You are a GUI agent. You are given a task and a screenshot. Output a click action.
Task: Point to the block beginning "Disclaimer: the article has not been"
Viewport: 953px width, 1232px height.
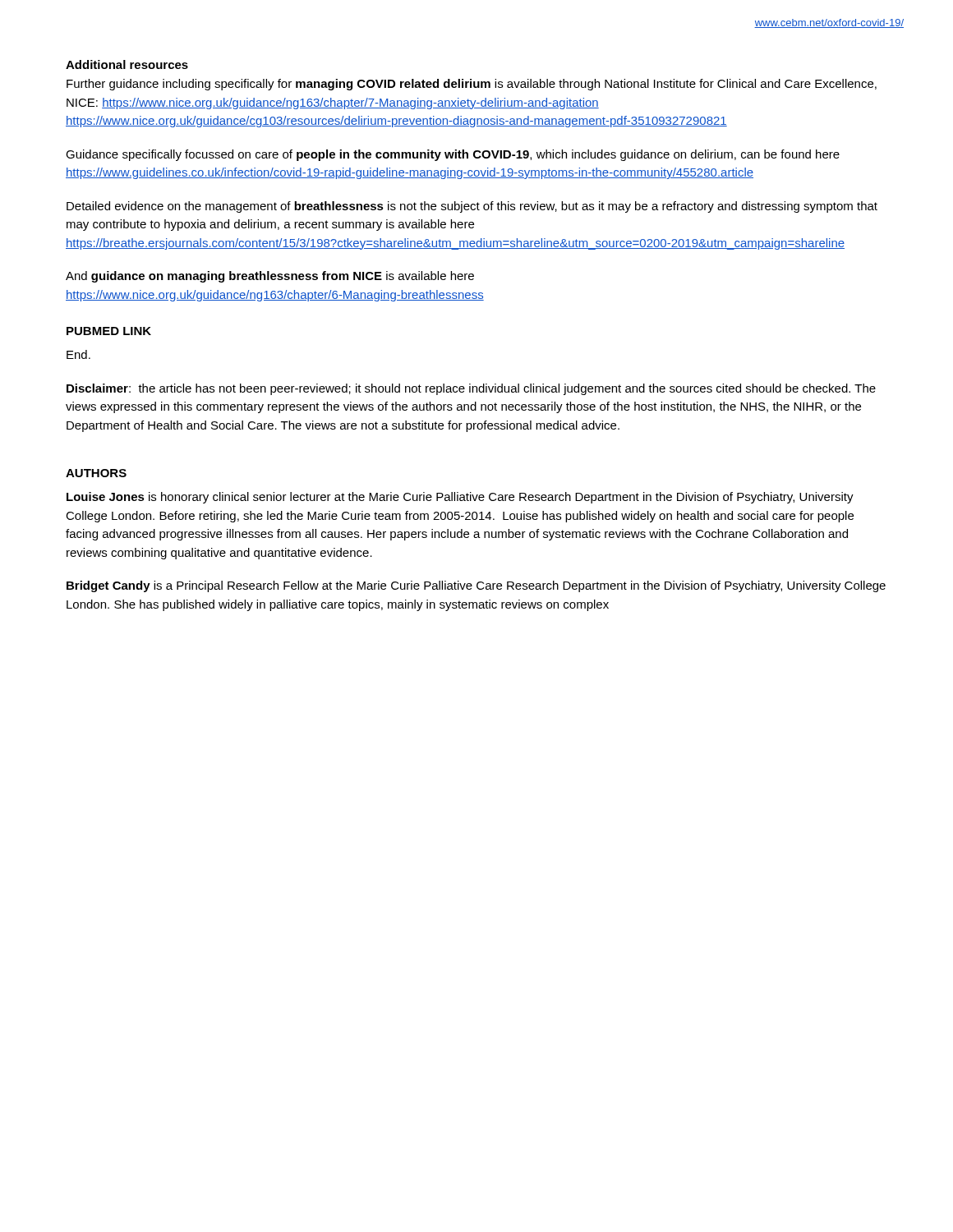click(471, 406)
